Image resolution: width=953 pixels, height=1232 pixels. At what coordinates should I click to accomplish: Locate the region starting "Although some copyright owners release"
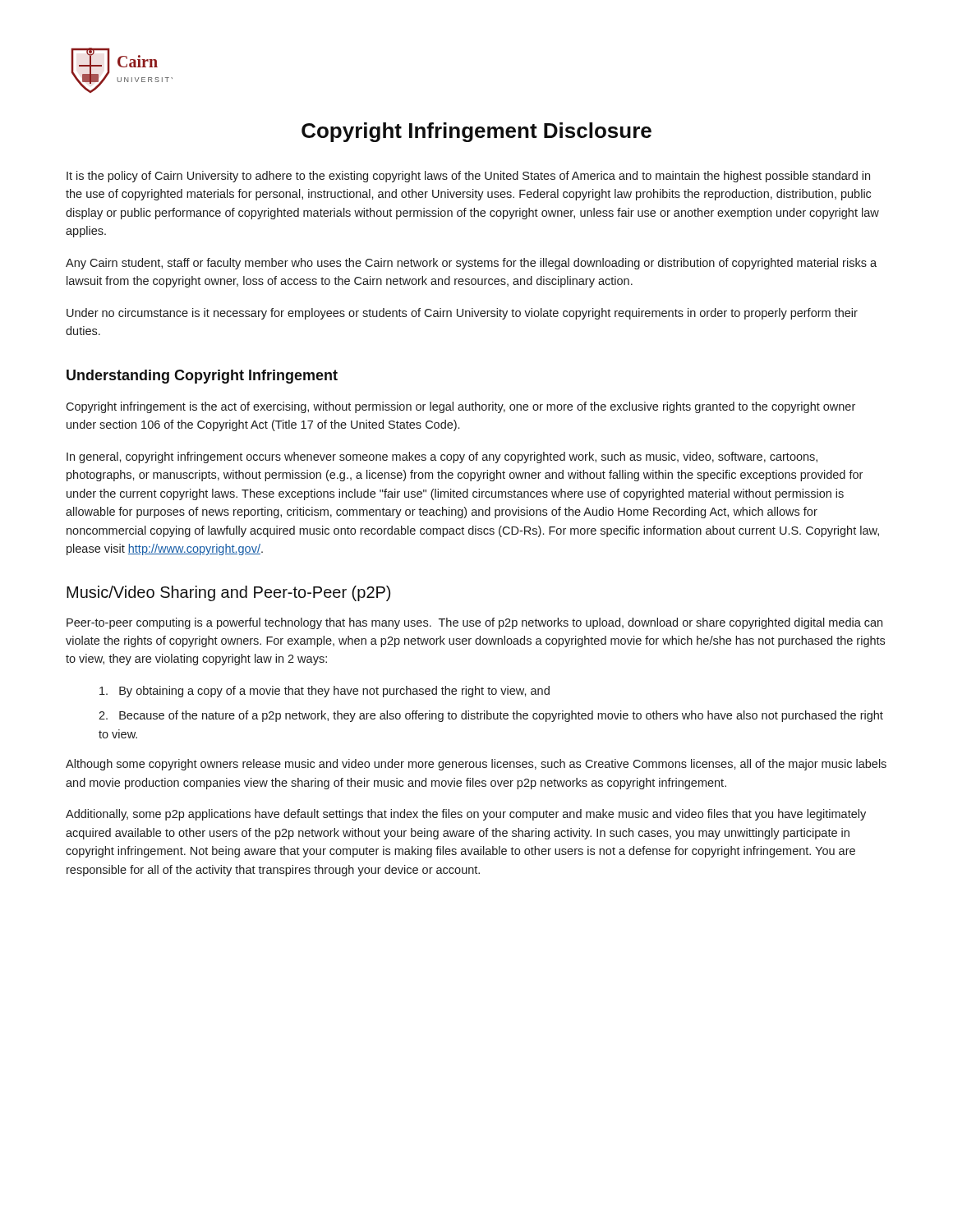pyautogui.click(x=476, y=773)
